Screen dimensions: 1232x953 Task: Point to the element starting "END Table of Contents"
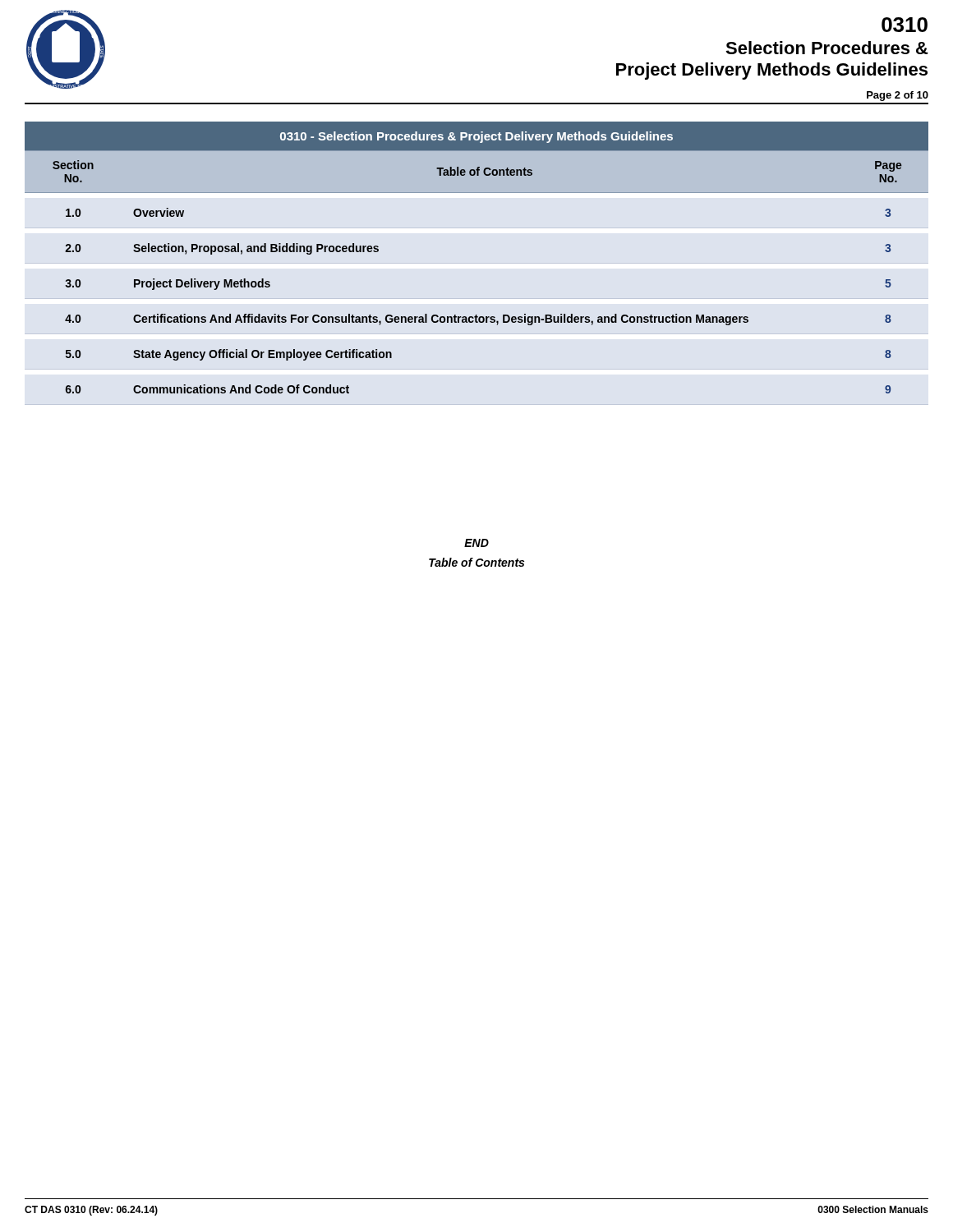coord(476,553)
